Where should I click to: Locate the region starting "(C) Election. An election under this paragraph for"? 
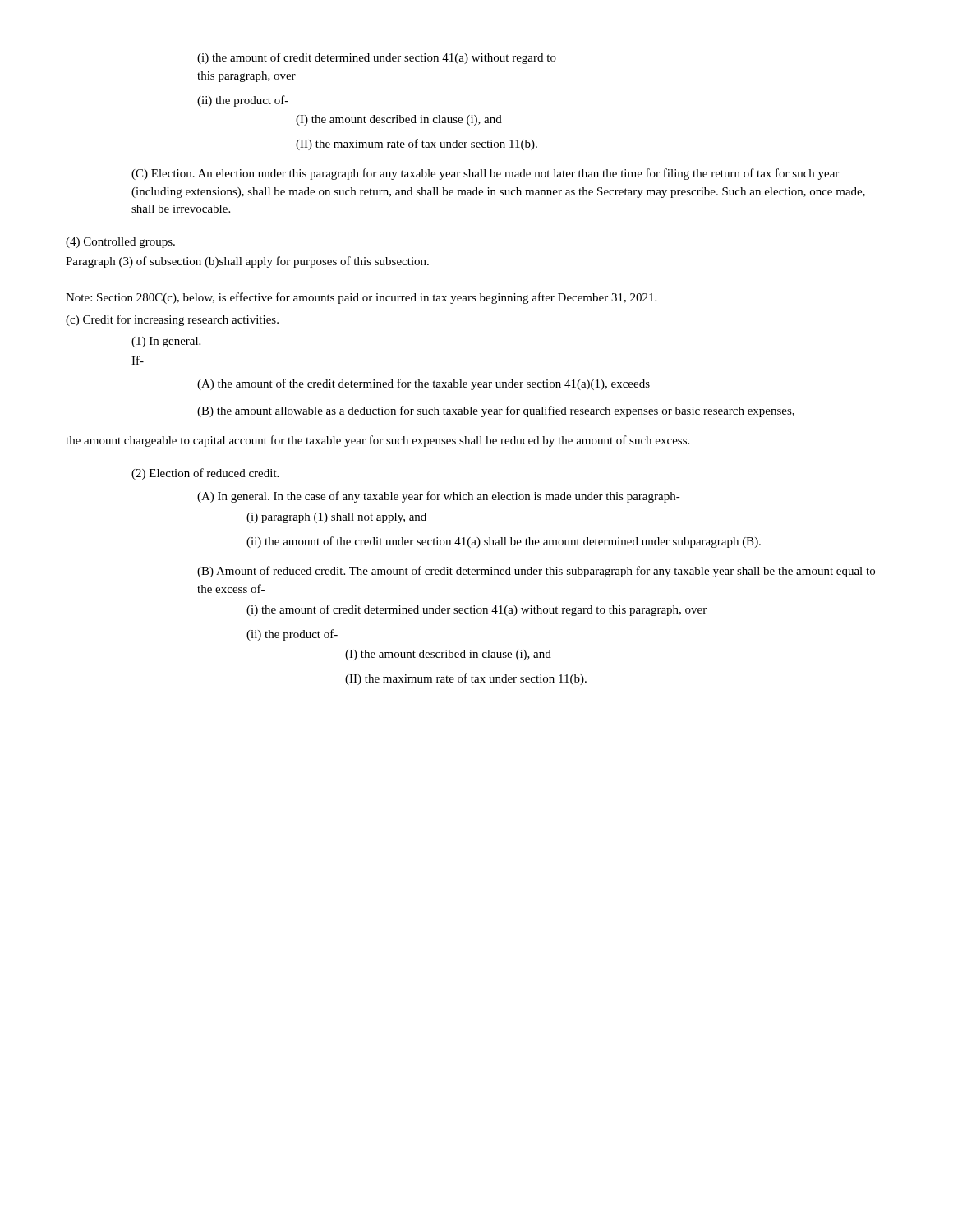point(498,191)
